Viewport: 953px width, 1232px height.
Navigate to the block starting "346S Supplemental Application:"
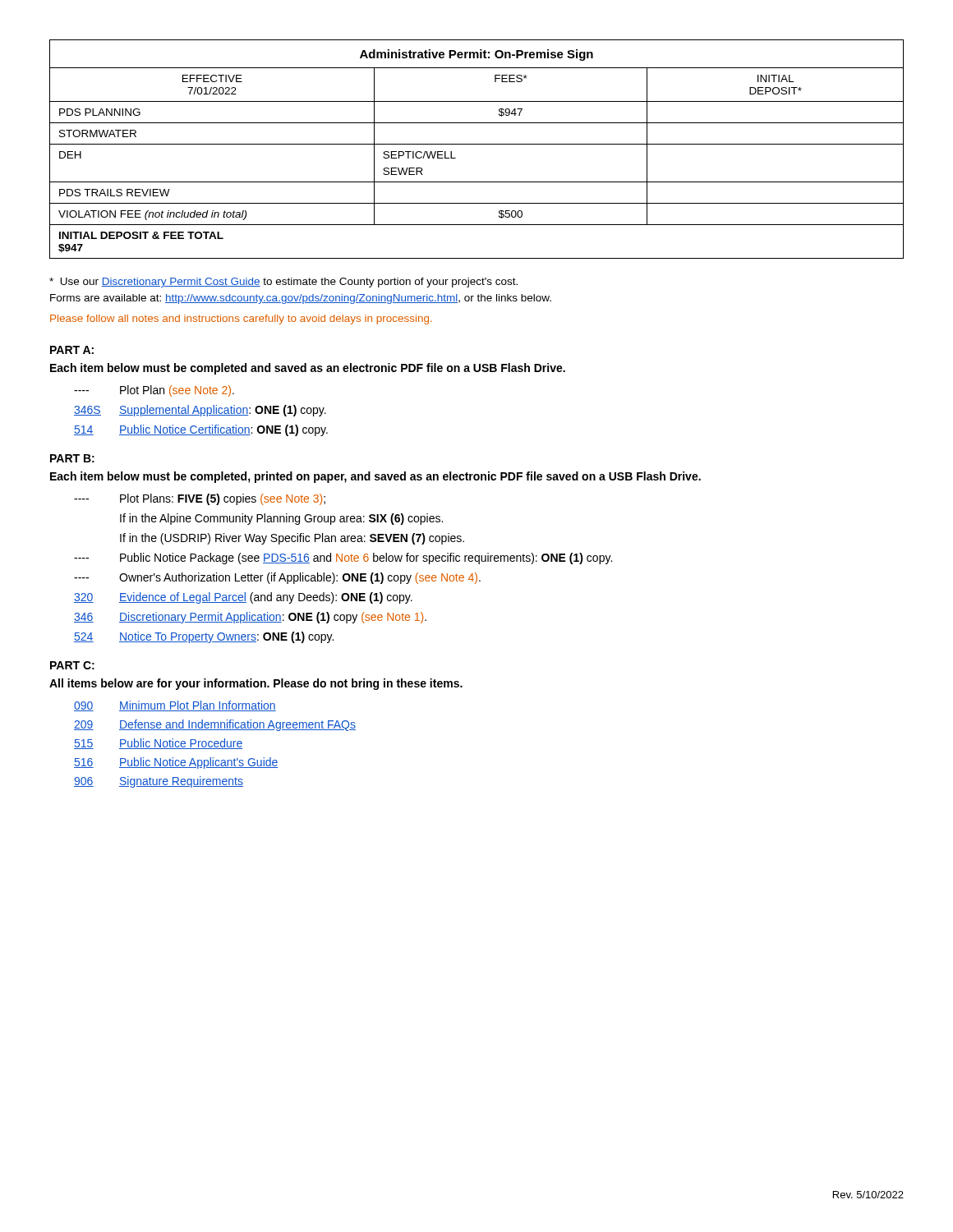click(200, 411)
